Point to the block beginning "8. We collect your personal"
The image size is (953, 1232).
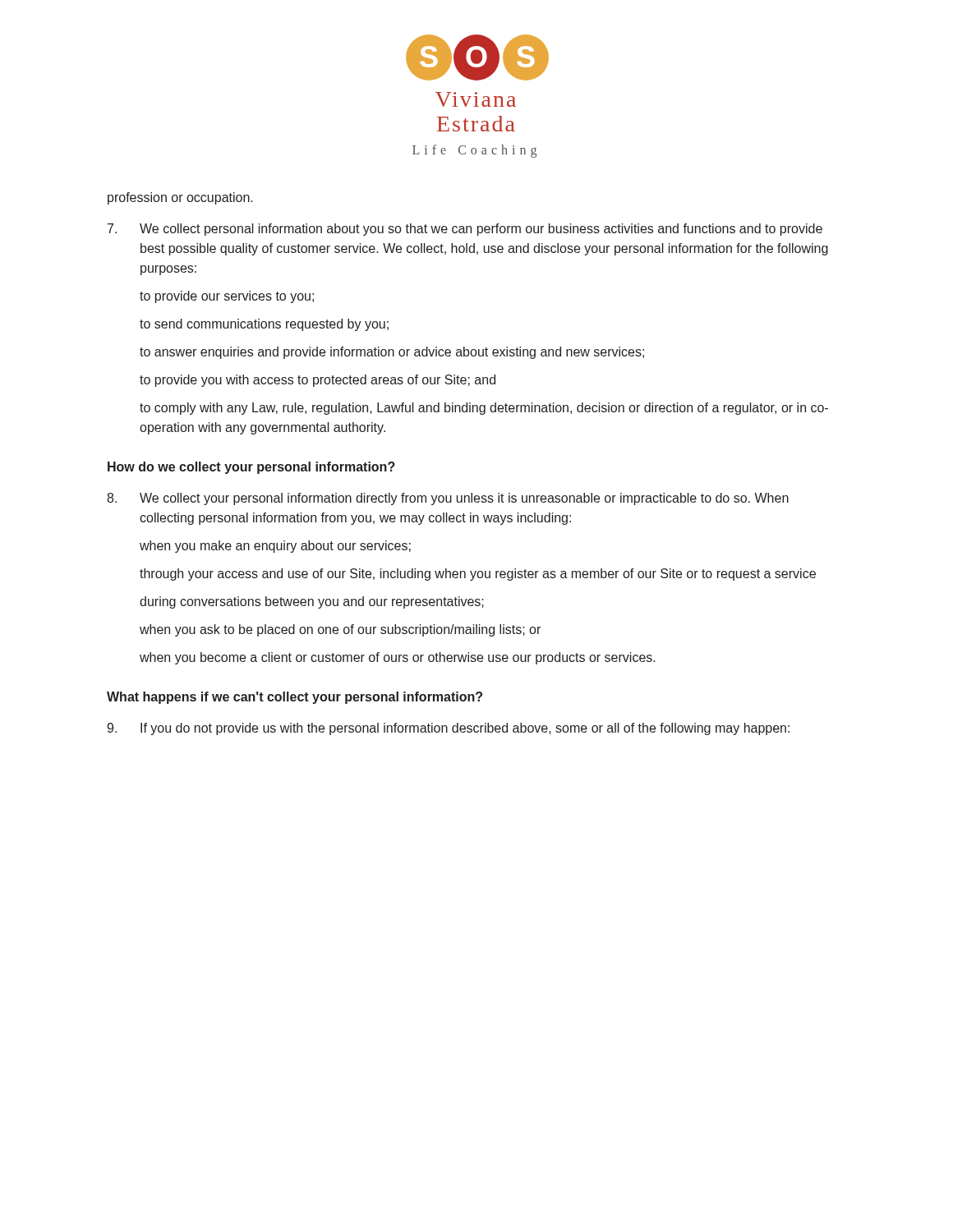(x=476, y=508)
